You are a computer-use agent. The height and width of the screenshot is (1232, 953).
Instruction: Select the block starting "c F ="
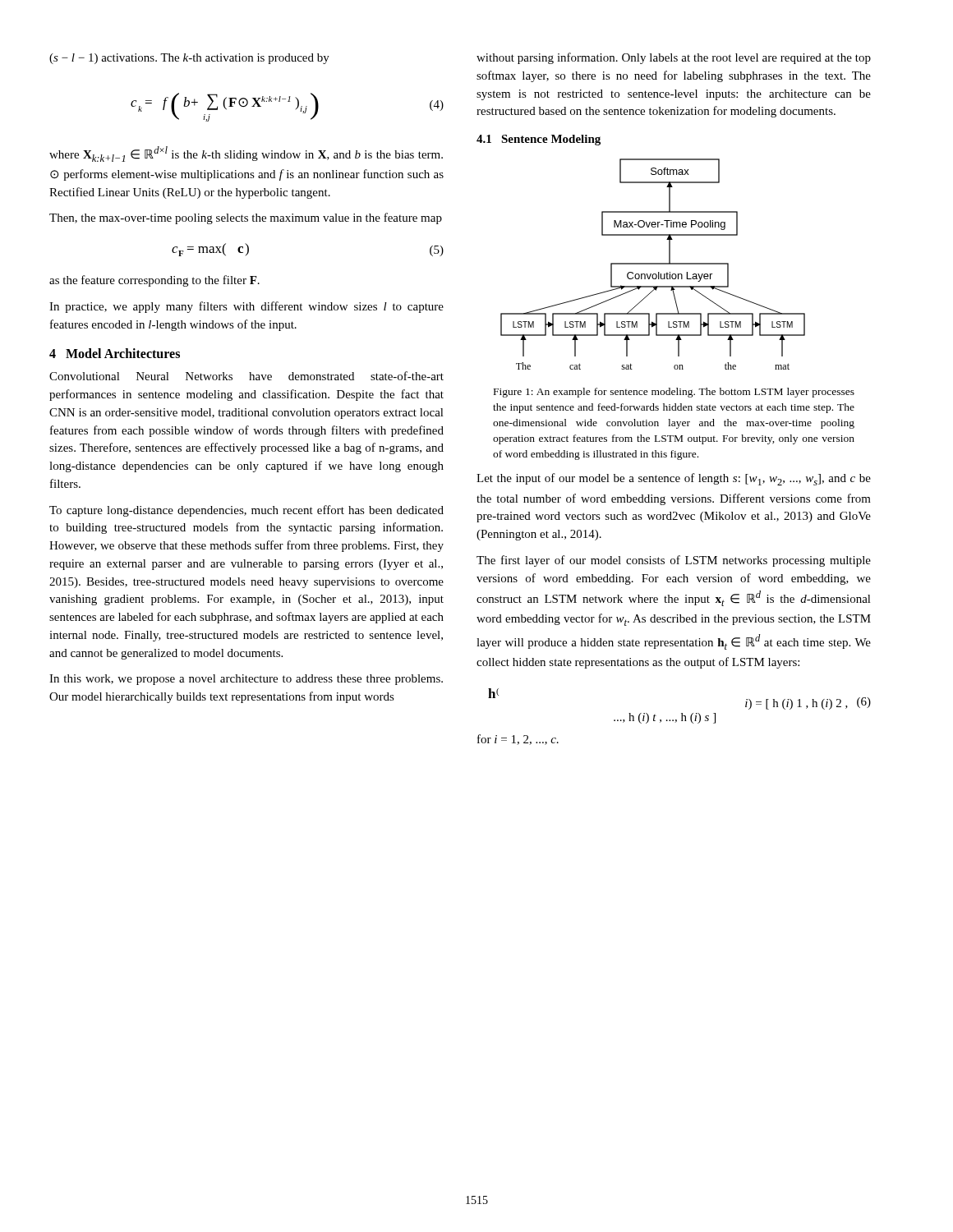coord(246,250)
